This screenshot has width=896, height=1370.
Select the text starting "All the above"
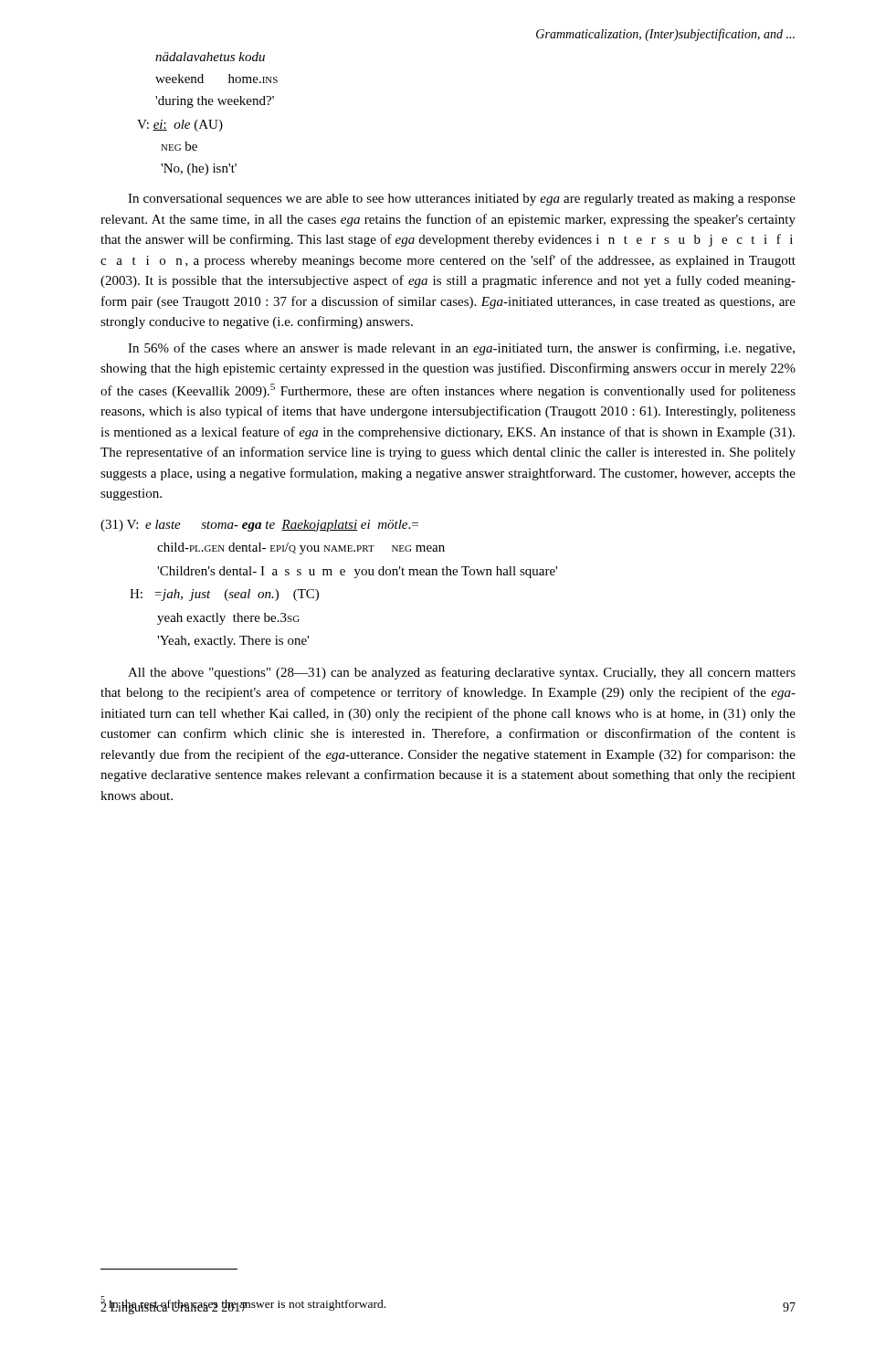coord(448,734)
